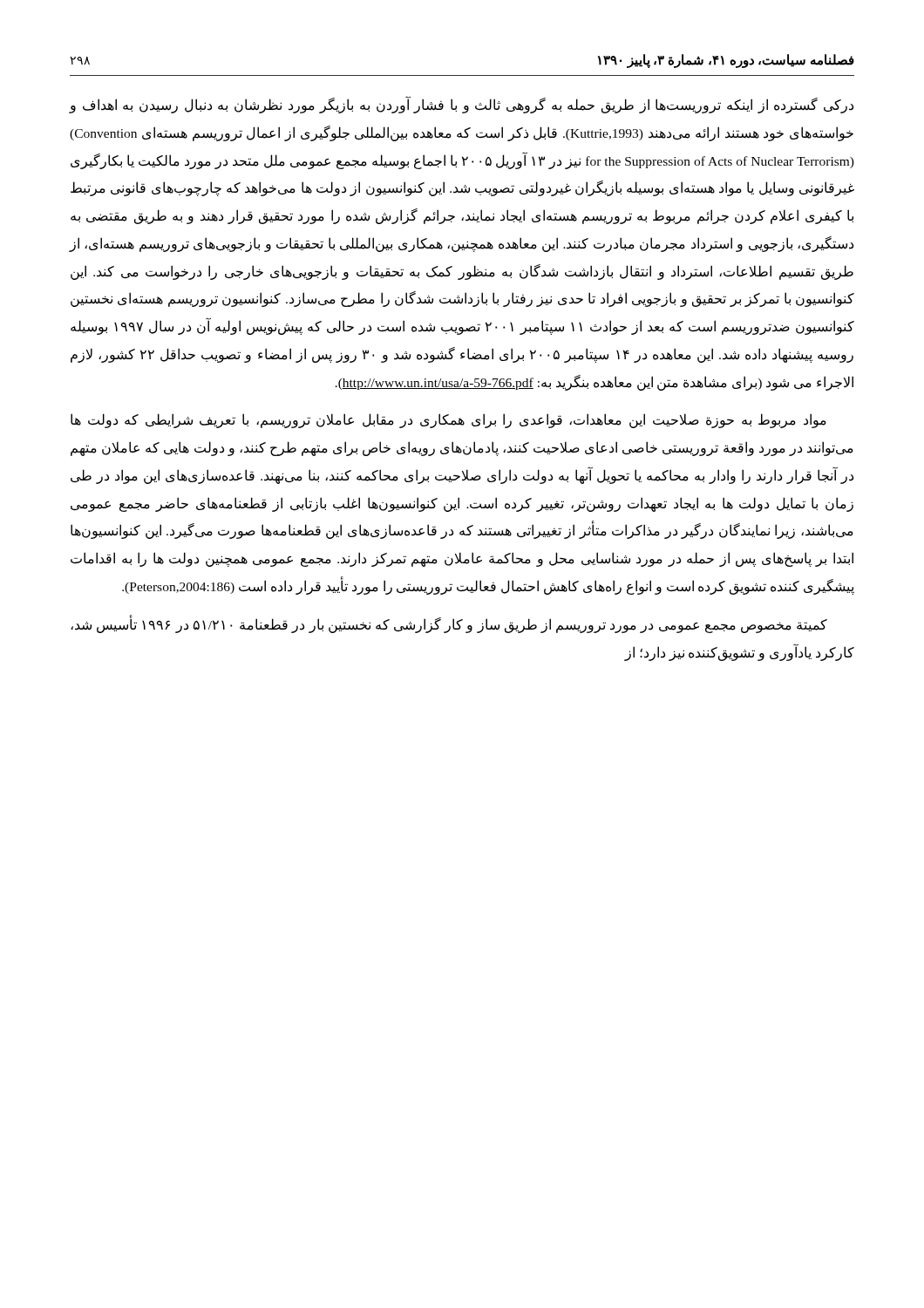Select the text block that says "مواد مربوط به حوزة صلاحیت این"

462,503
